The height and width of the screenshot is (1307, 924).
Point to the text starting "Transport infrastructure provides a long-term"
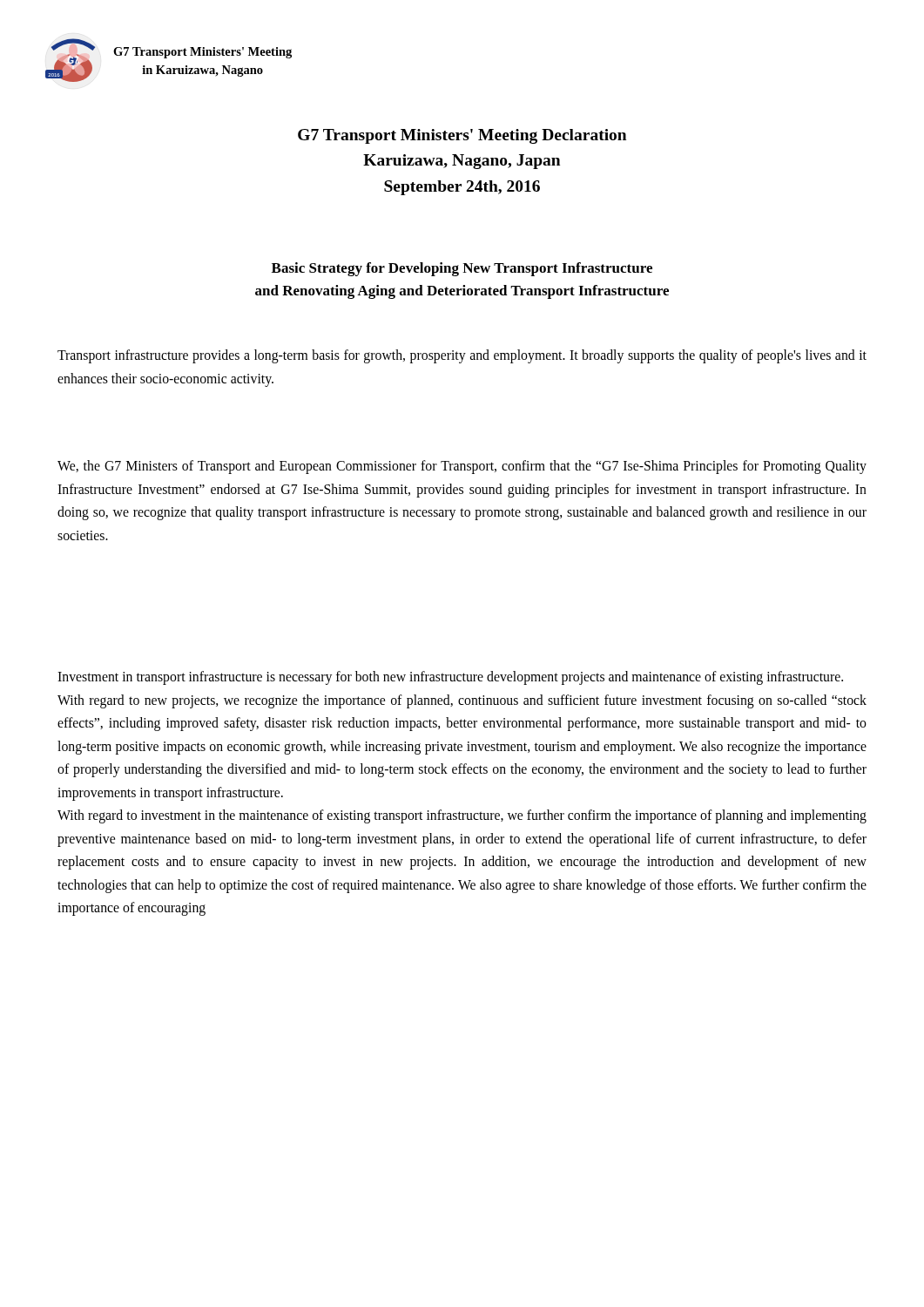tap(462, 367)
